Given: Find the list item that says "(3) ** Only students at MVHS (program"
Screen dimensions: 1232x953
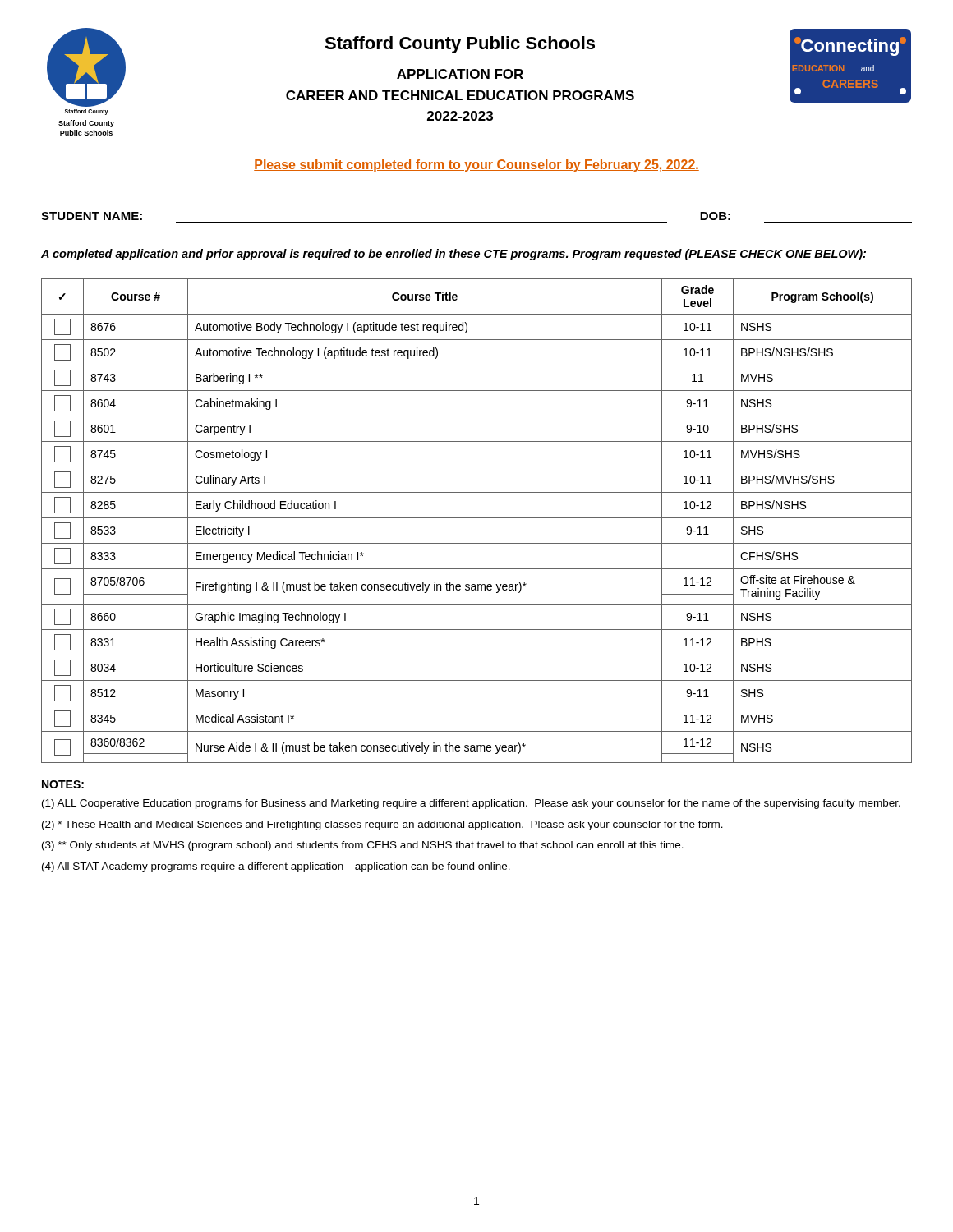Looking at the screenshot, I should pyautogui.click(x=363, y=845).
